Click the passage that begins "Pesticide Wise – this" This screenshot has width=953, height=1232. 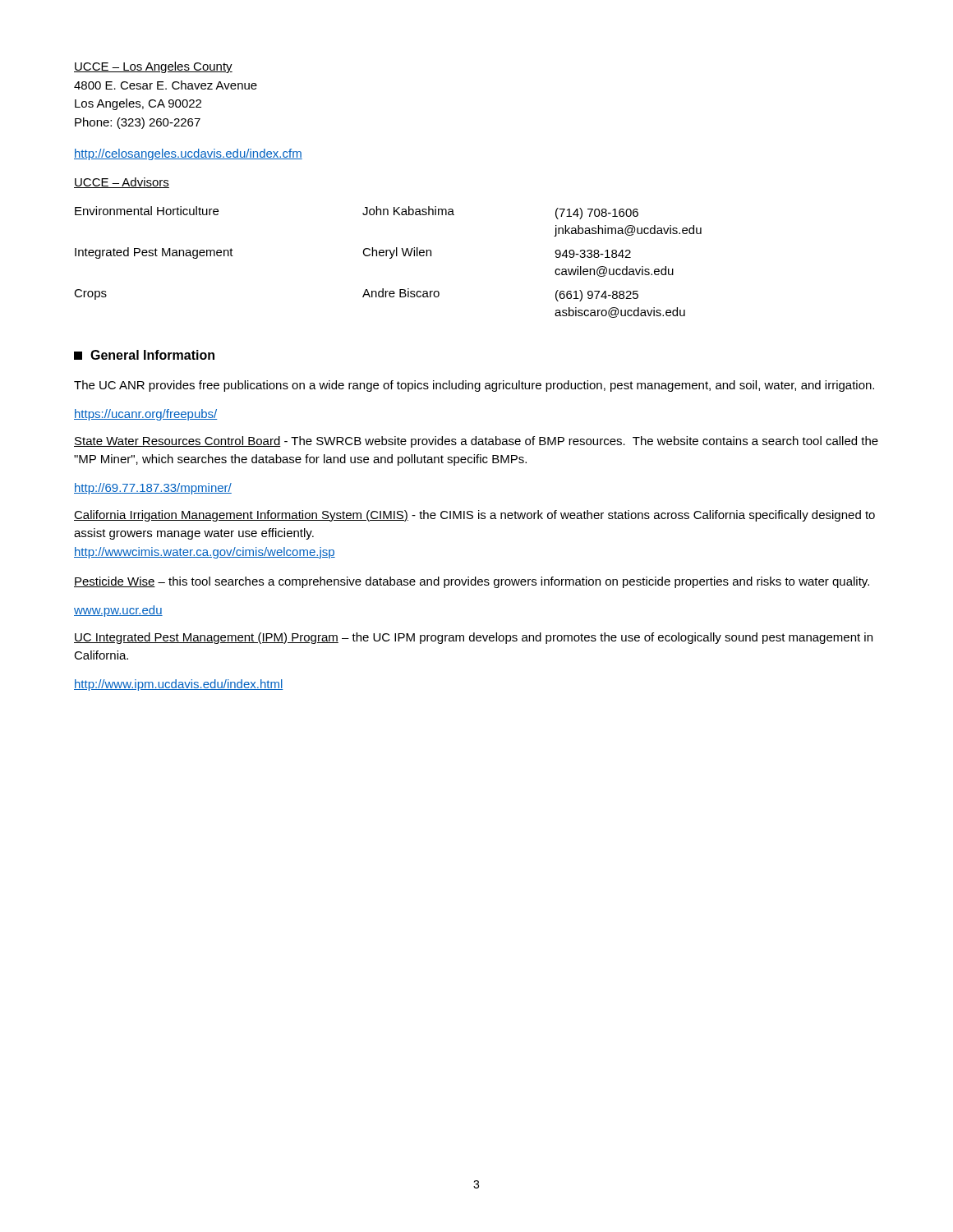pos(472,581)
